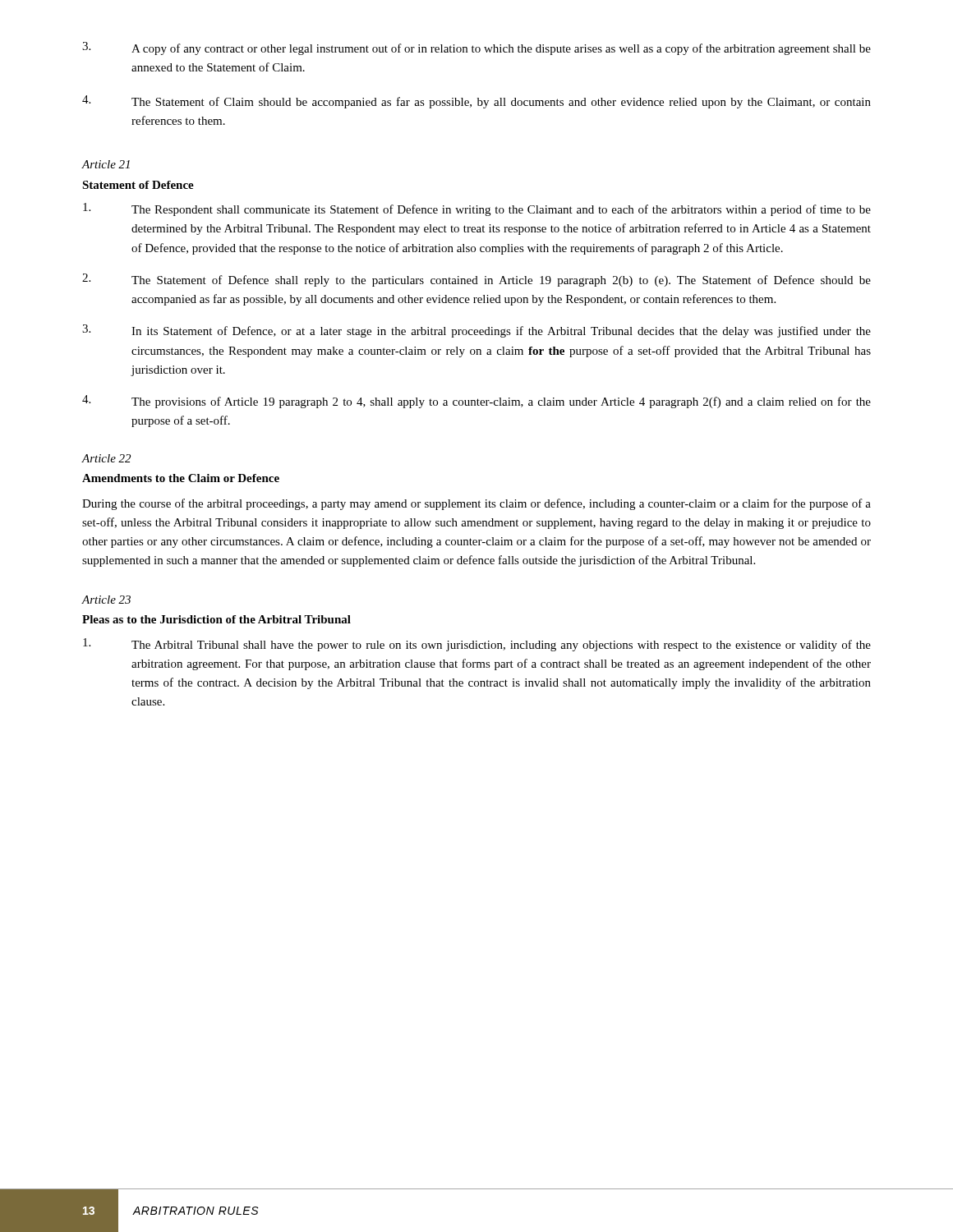This screenshot has height=1232, width=953.
Task: Find the list item that says "The Arbitral Tribunal shall have the"
Action: pos(476,674)
